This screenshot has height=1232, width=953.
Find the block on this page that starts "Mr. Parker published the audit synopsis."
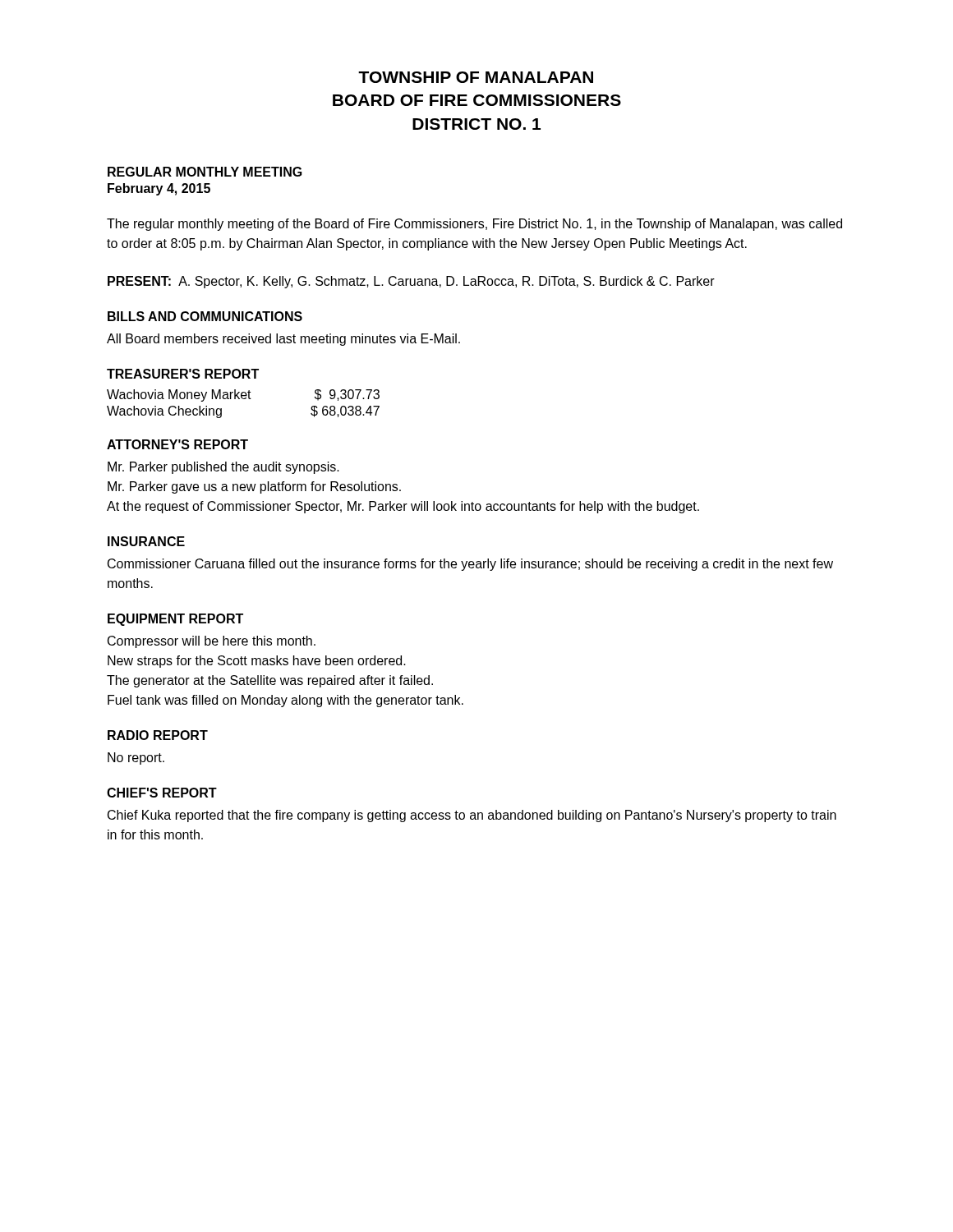click(403, 487)
